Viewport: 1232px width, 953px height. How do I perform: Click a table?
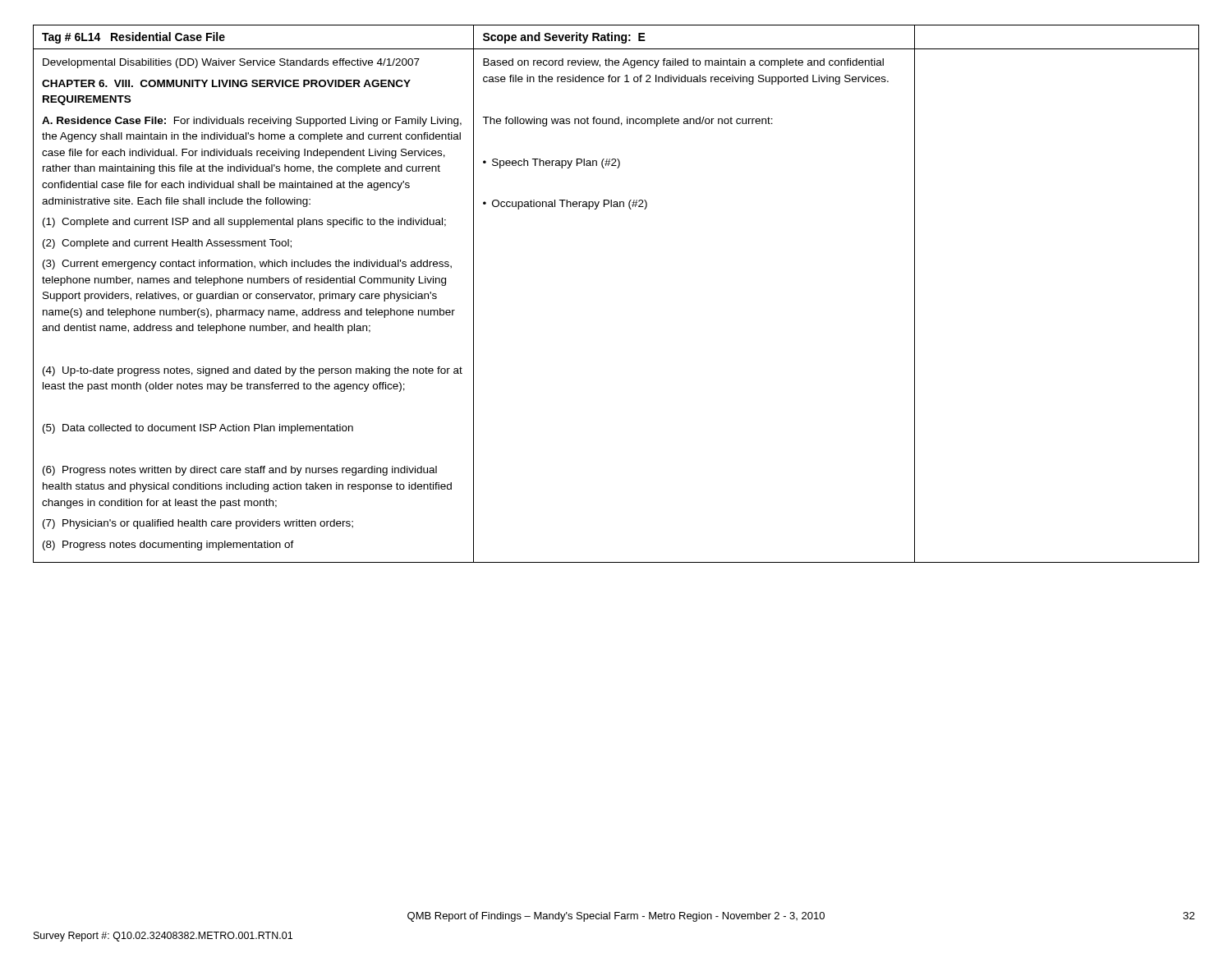point(616,294)
